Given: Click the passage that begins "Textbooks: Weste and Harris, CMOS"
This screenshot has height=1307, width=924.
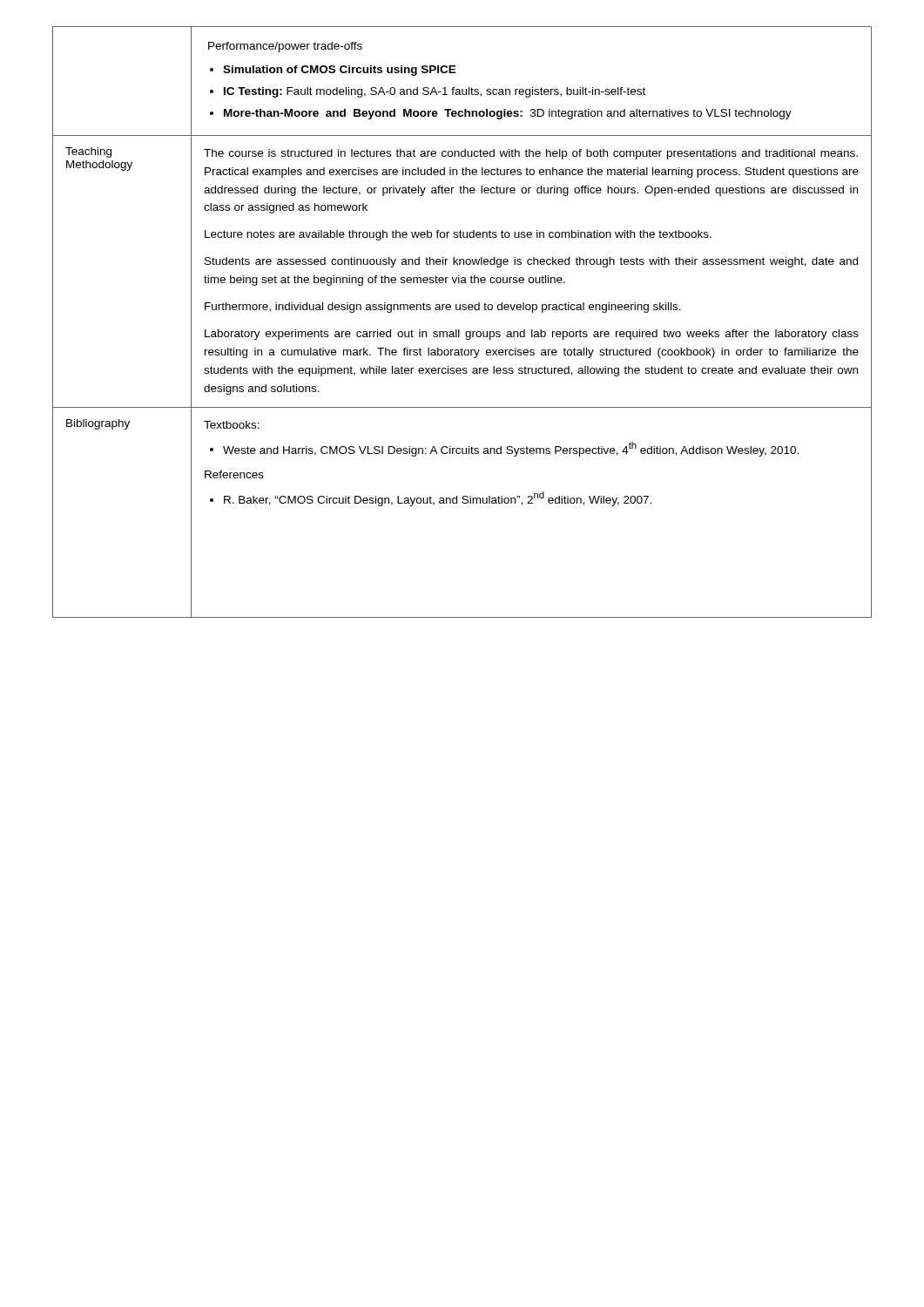Looking at the screenshot, I should [531, 463].
